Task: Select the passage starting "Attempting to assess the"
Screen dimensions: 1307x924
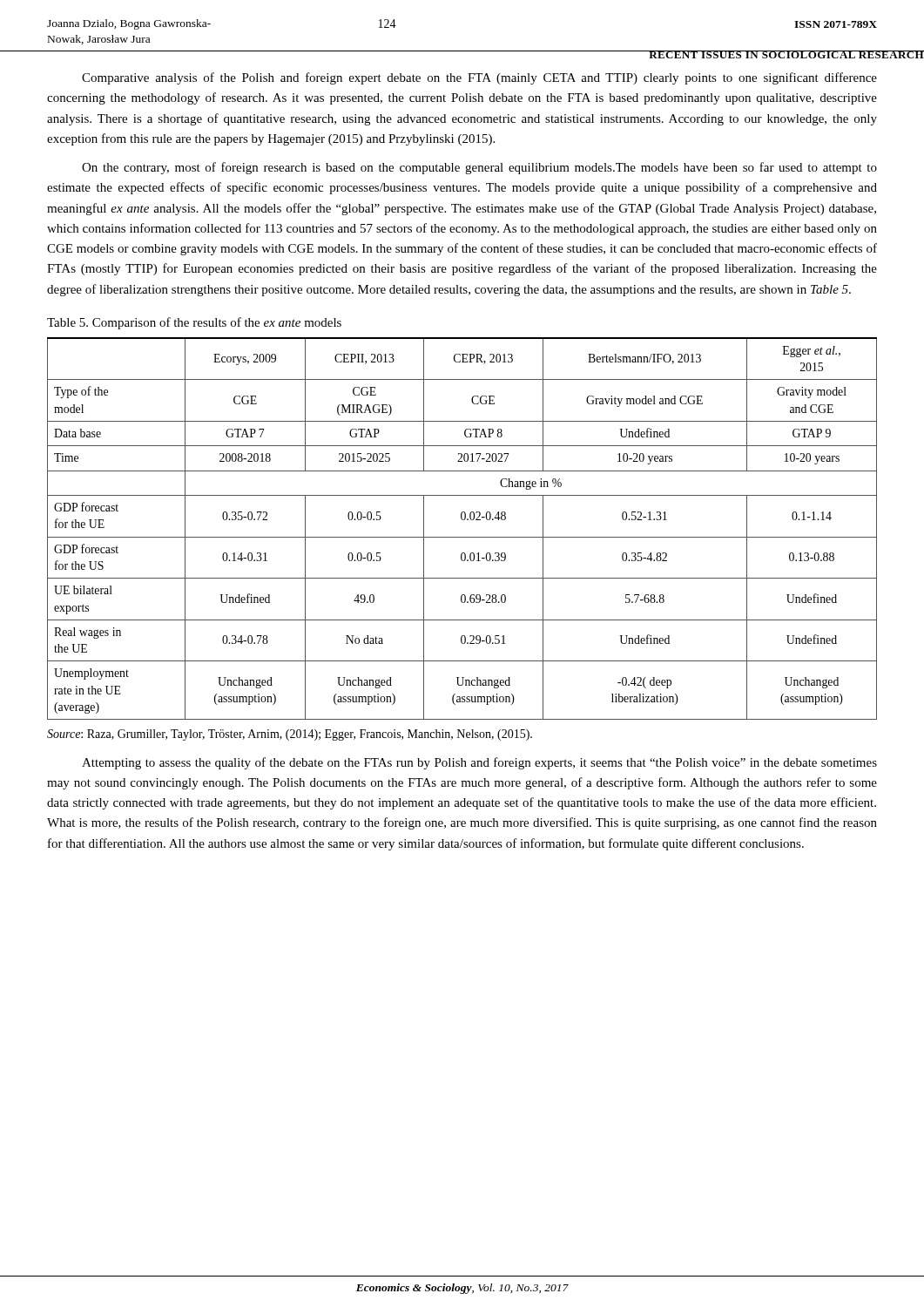Action: (x=462, y=803)
